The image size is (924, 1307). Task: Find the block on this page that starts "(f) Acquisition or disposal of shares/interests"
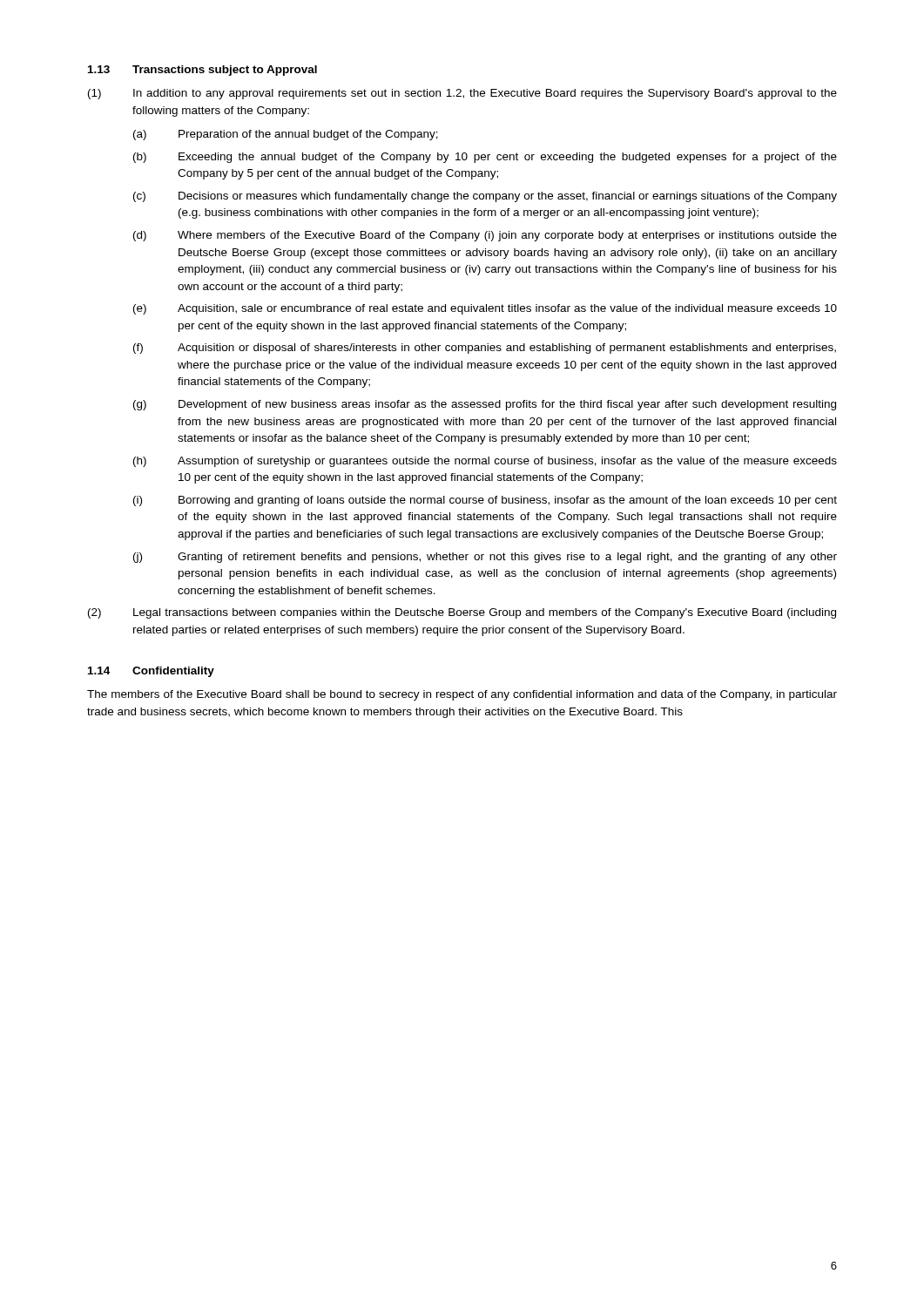click(x=485, y=365)
